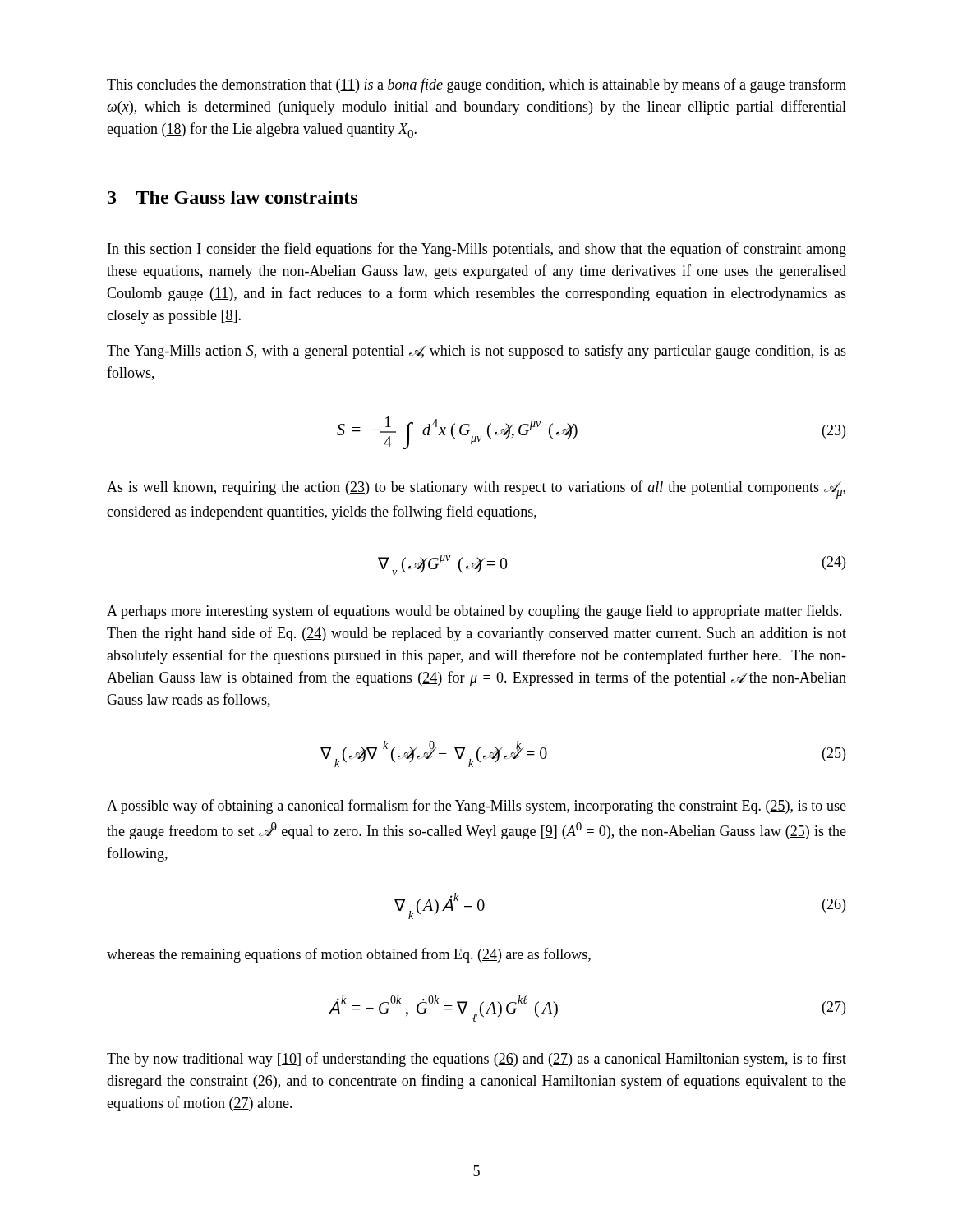953x1232 pixels.
Task: Select the formula with the text "∇ k ( 𝒜"
Action: [476, 753]
